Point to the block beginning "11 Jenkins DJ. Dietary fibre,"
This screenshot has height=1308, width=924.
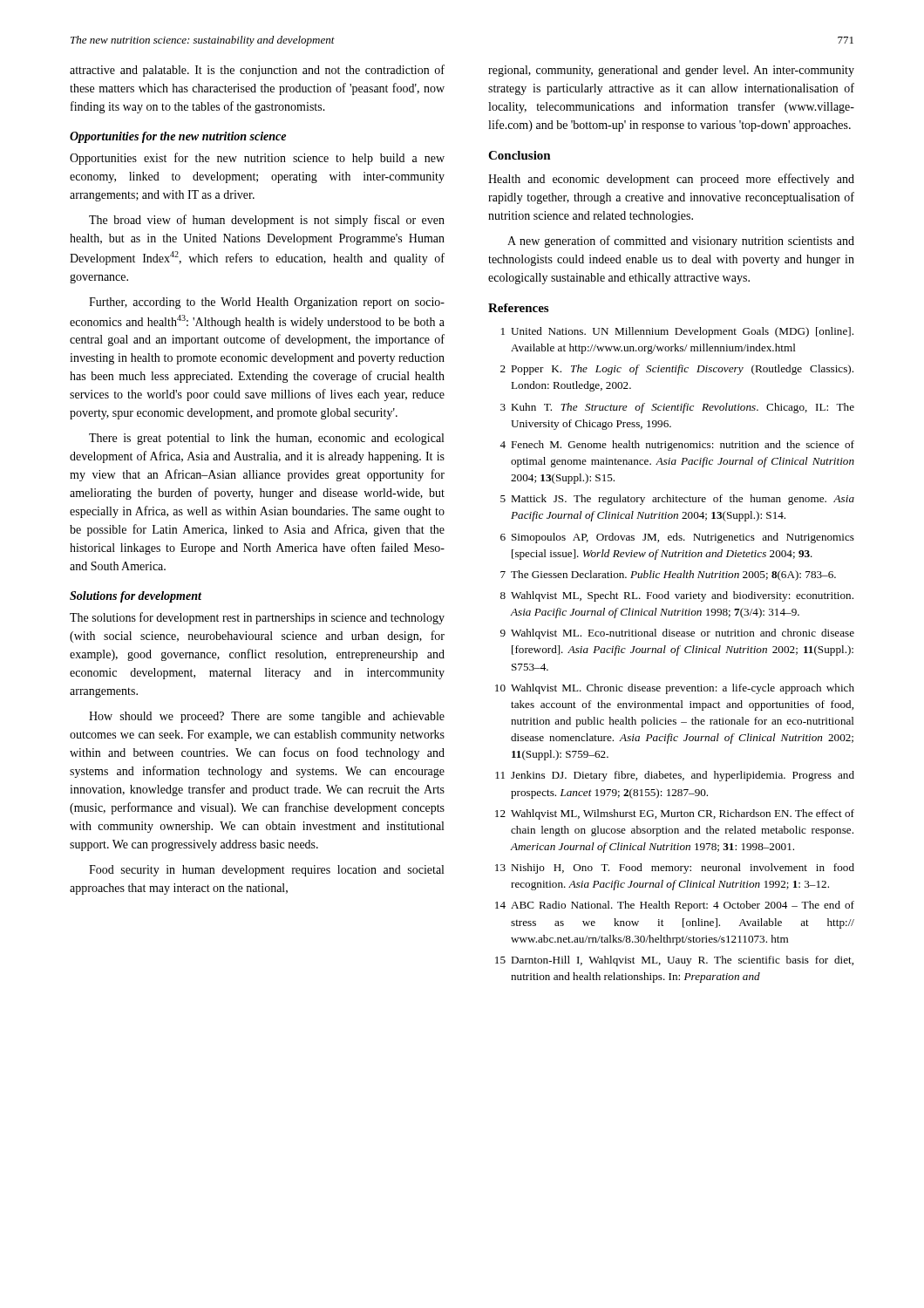point(671,783)
